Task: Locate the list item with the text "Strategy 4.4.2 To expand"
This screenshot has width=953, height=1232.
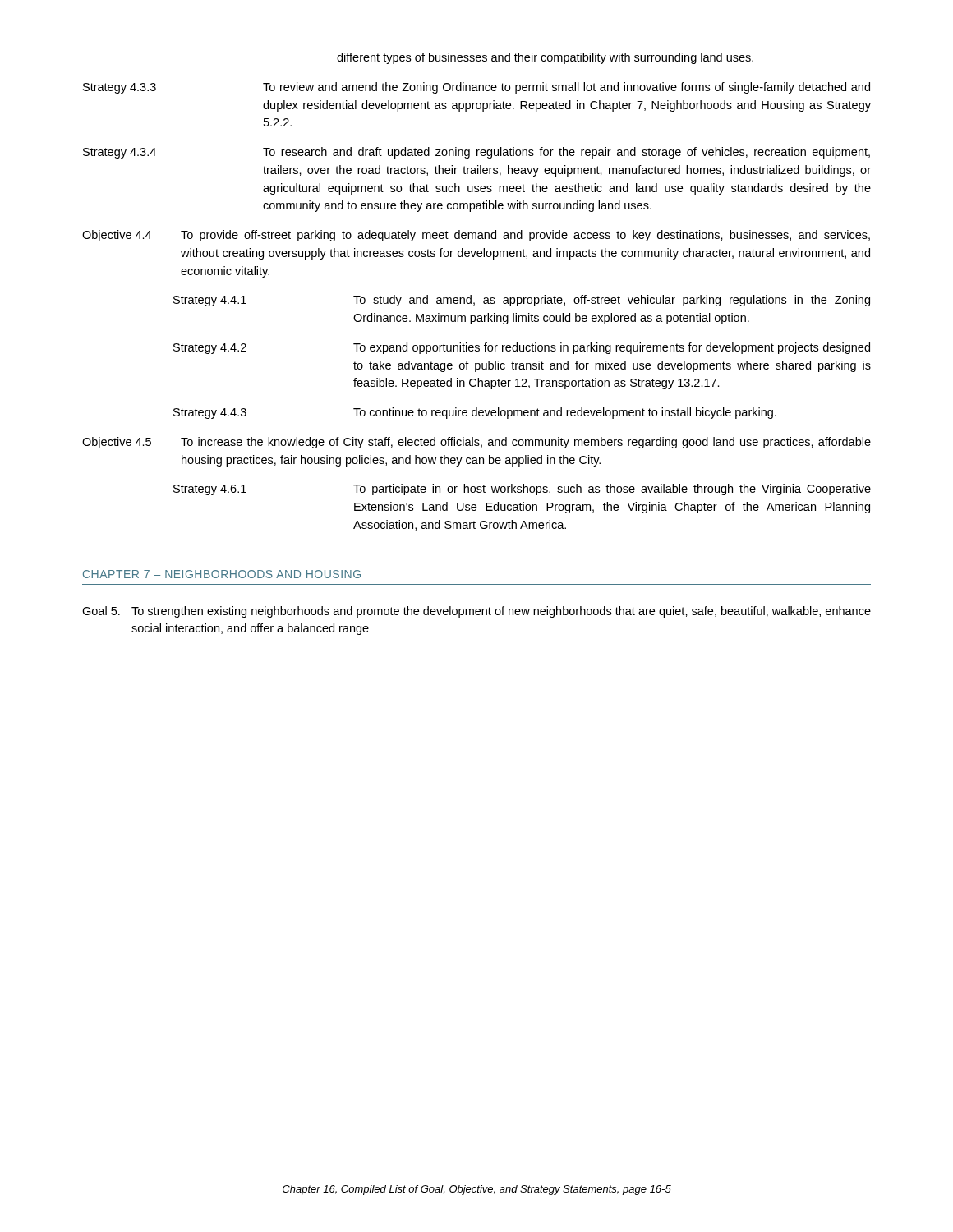Action: [x=522, y=366]
